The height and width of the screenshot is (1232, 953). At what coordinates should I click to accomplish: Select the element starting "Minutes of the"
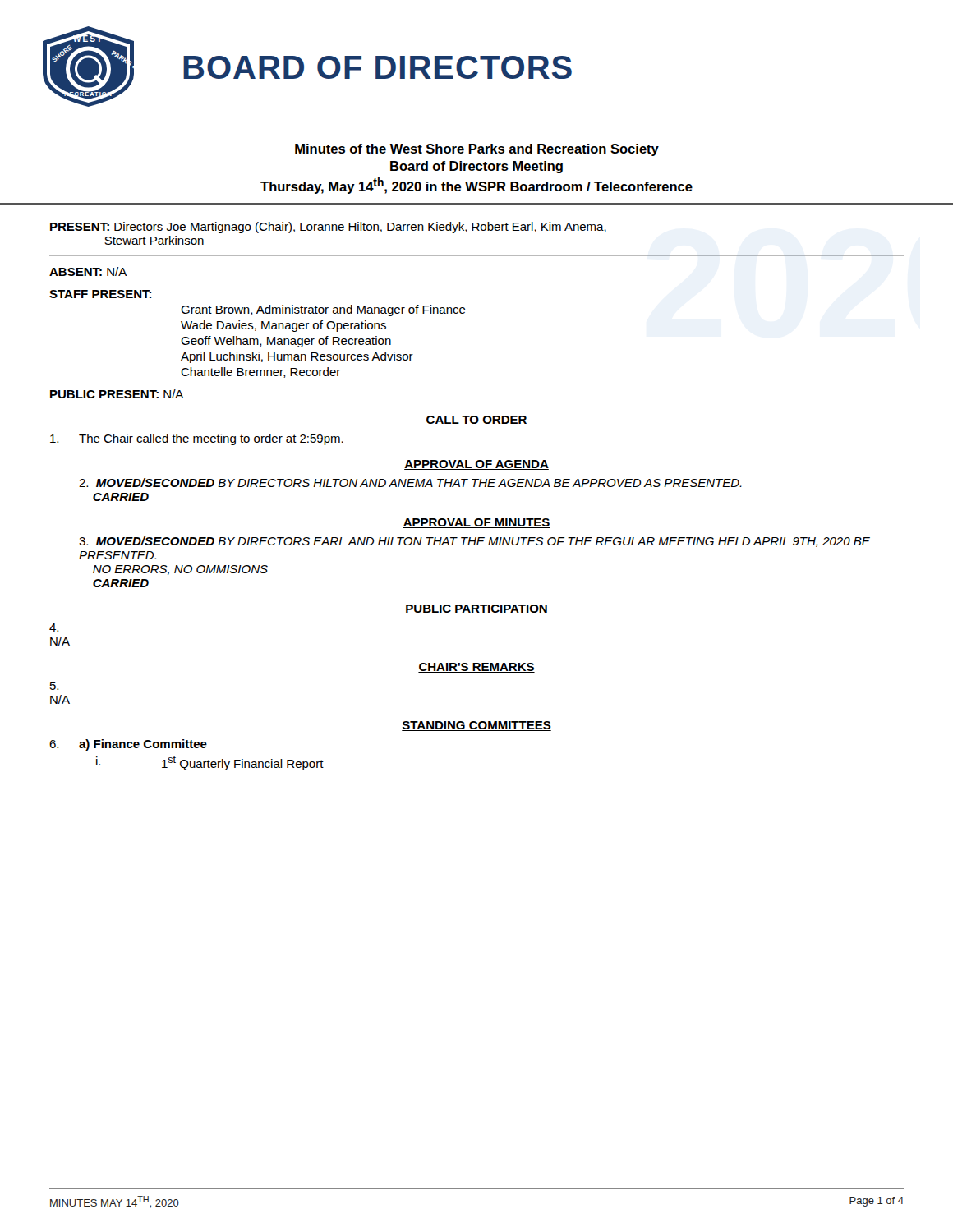(x=476, y=168)
